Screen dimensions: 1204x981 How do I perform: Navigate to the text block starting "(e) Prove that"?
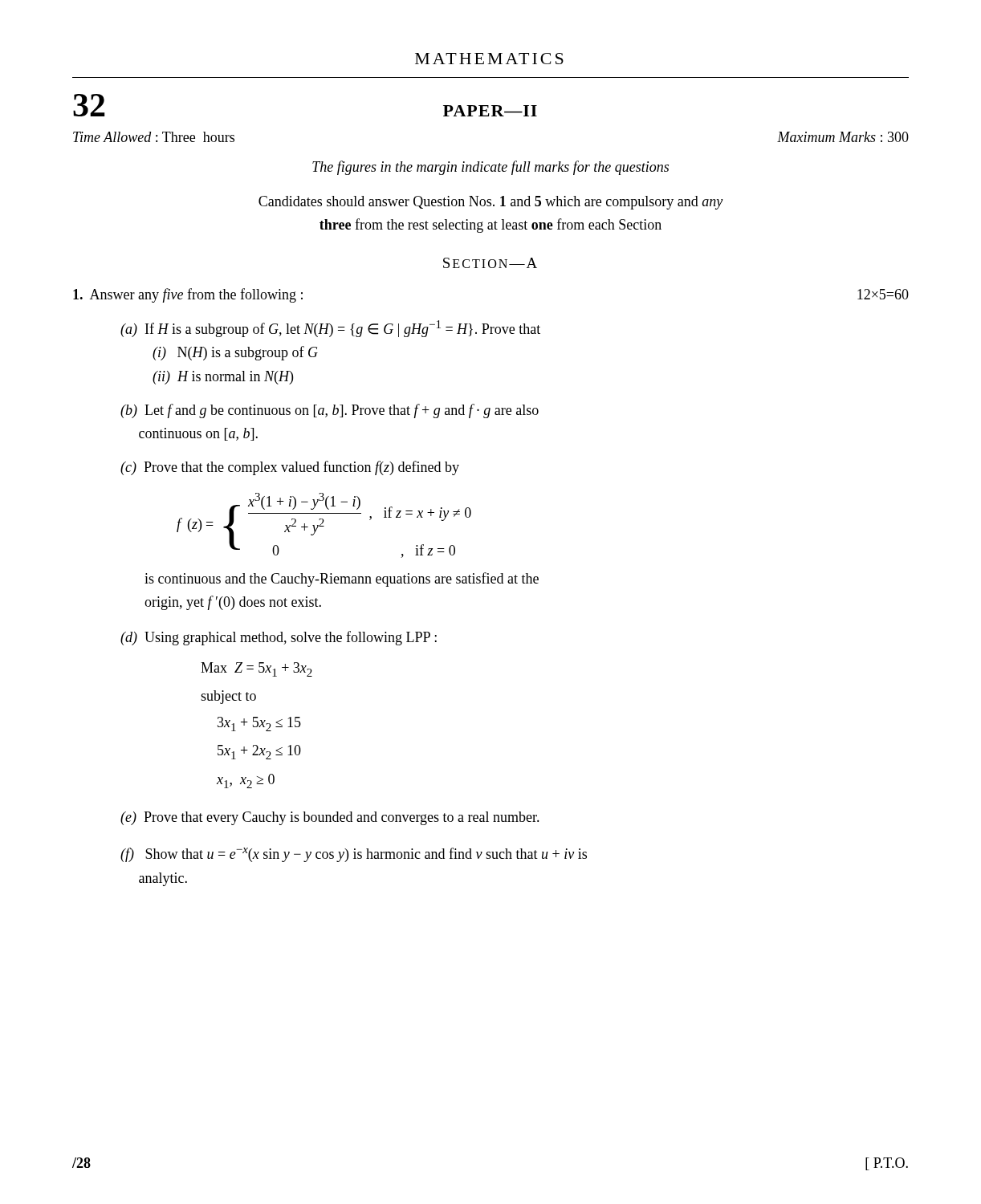[x=330, y=817]
